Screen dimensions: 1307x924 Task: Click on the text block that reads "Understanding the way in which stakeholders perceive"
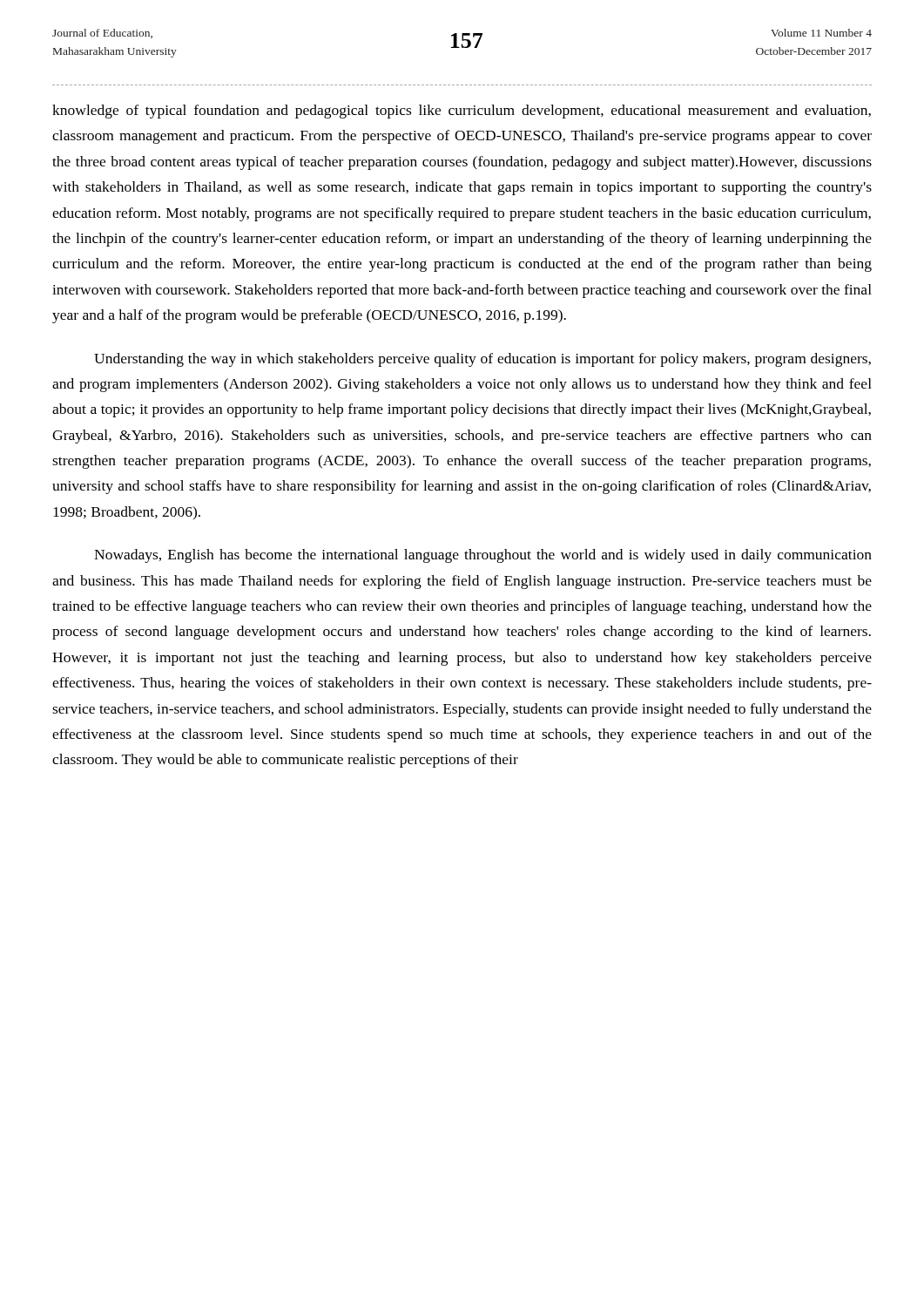point(462,435)
